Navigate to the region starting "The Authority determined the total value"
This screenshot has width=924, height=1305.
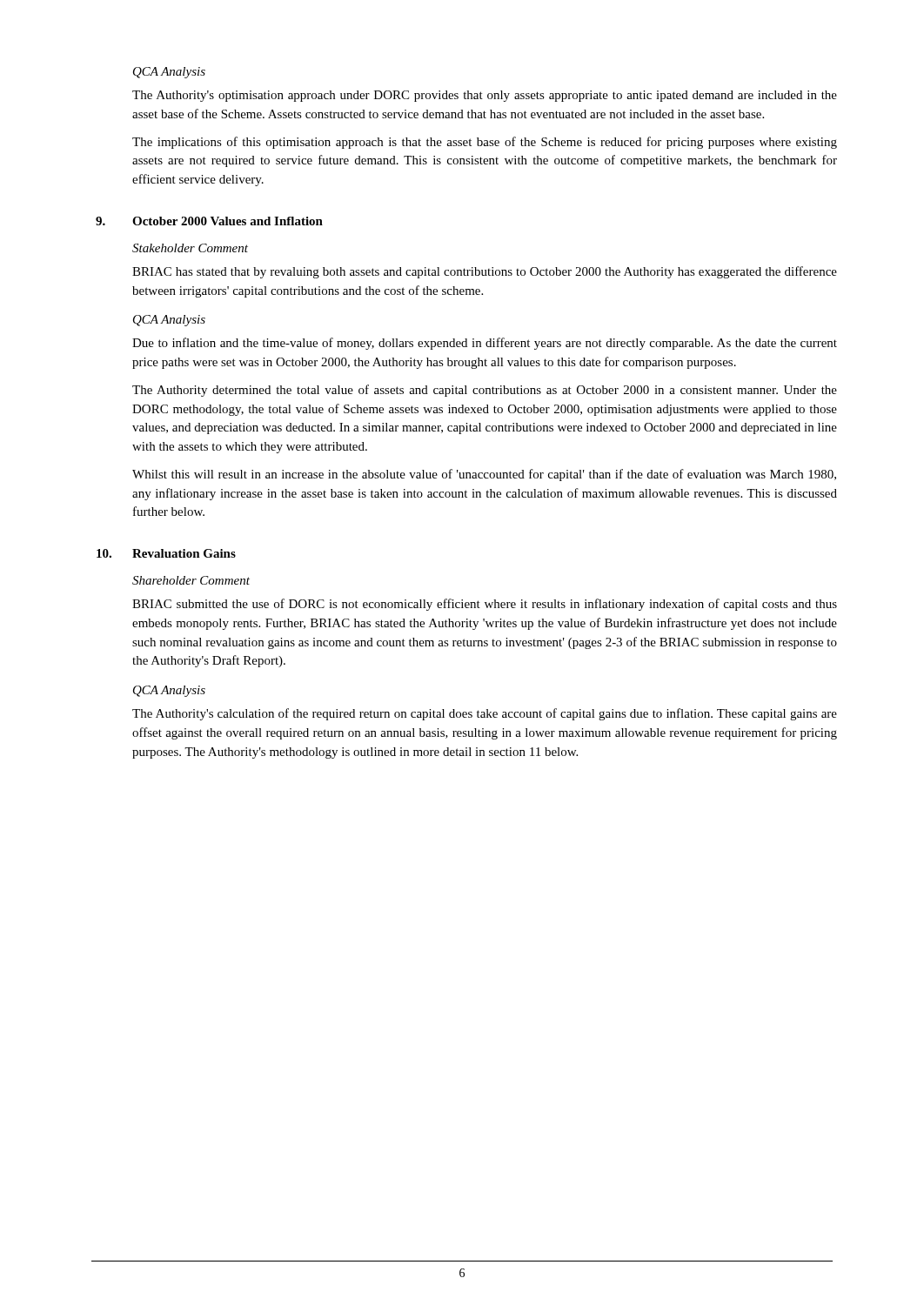(x=485, y=419)
